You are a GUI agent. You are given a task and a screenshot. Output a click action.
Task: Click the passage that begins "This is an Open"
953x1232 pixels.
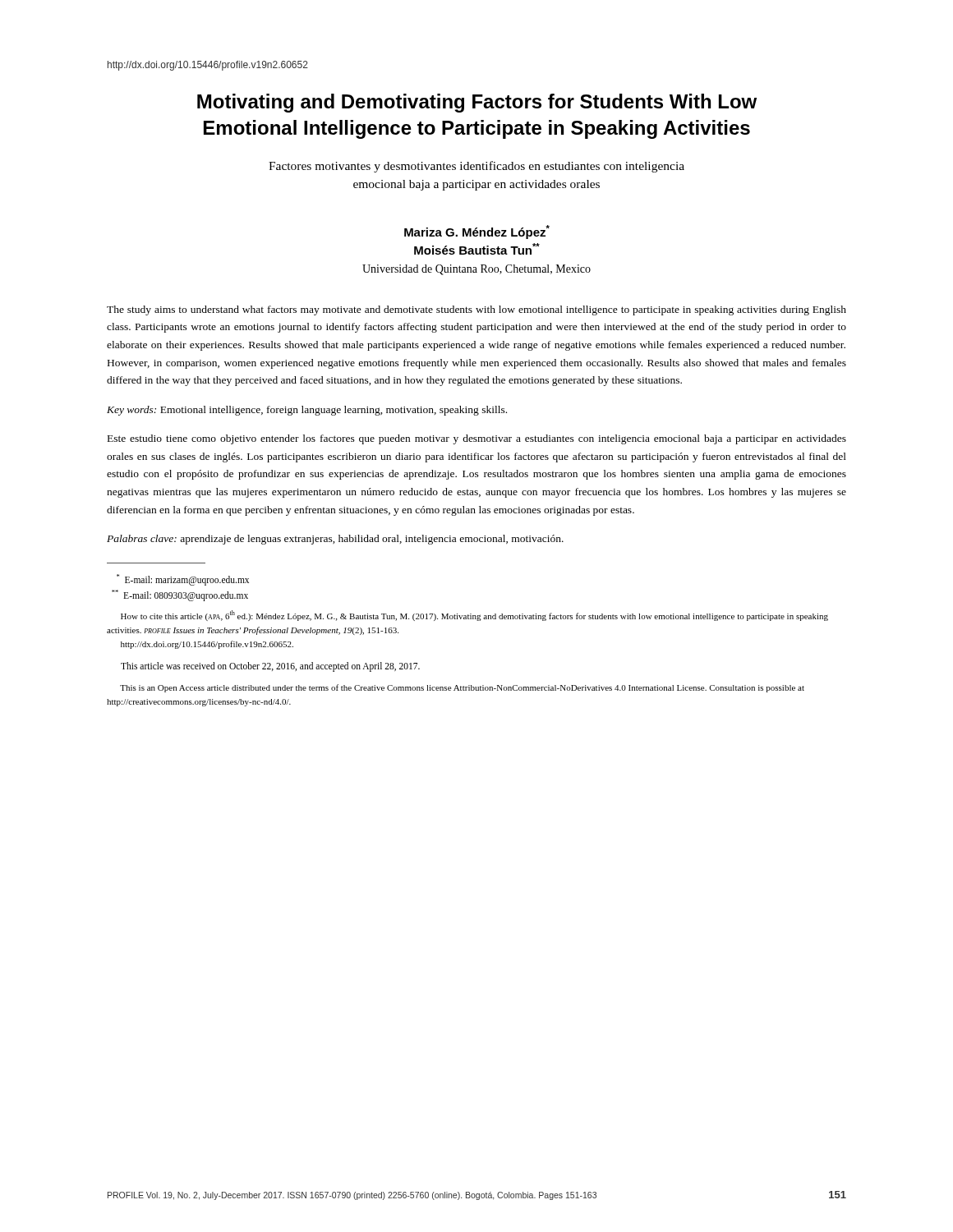[456, 694]
